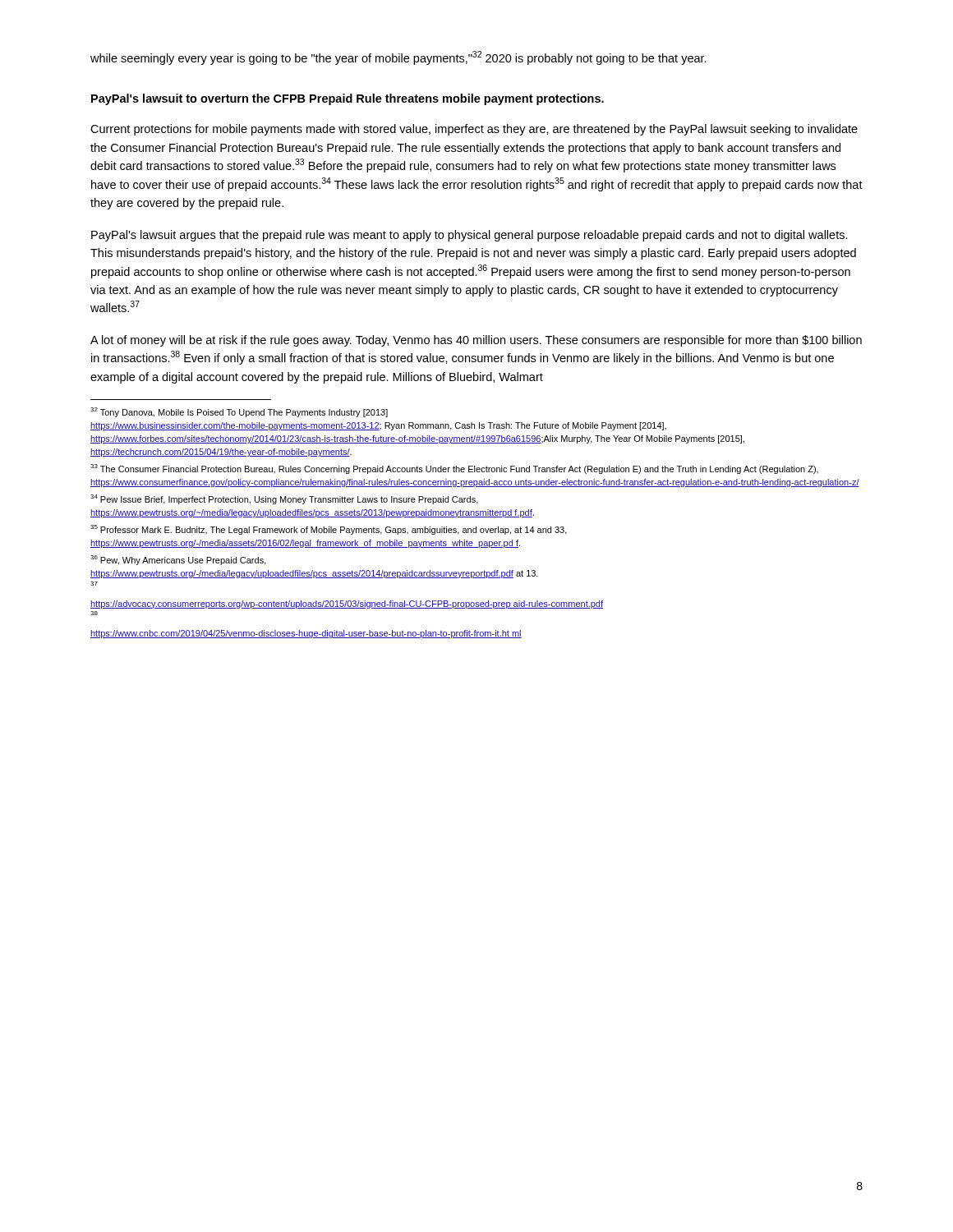Find "https://advocacy.consumerreports.org/wp-content/uploads/2015/03/signed-final-CU-CFPB-proposed-prep aid-rules-comment.pdf 38" on this page

(x=347, y=608)
